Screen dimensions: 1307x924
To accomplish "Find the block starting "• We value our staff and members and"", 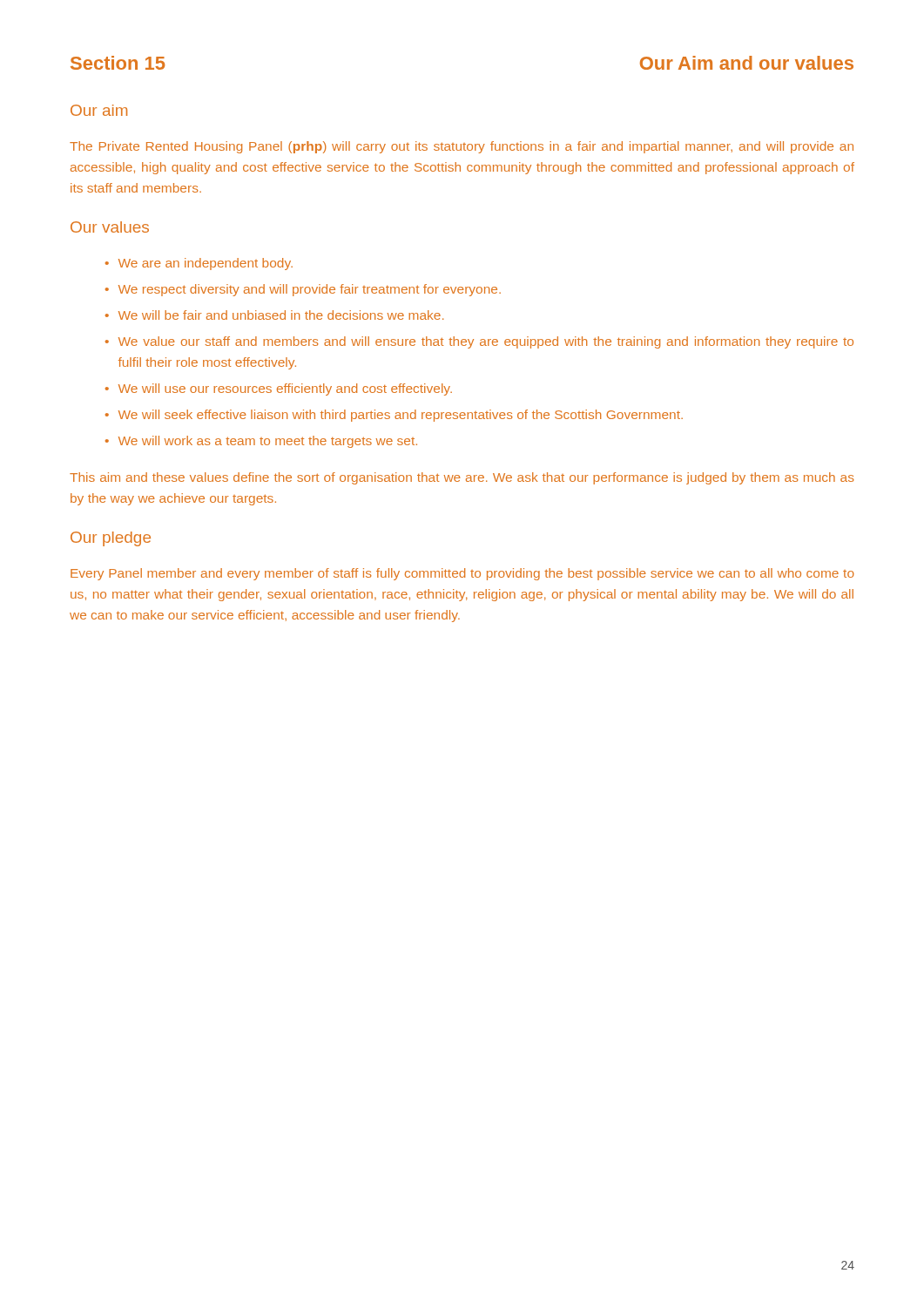I will pyautogui.click(x=479, y=352).
